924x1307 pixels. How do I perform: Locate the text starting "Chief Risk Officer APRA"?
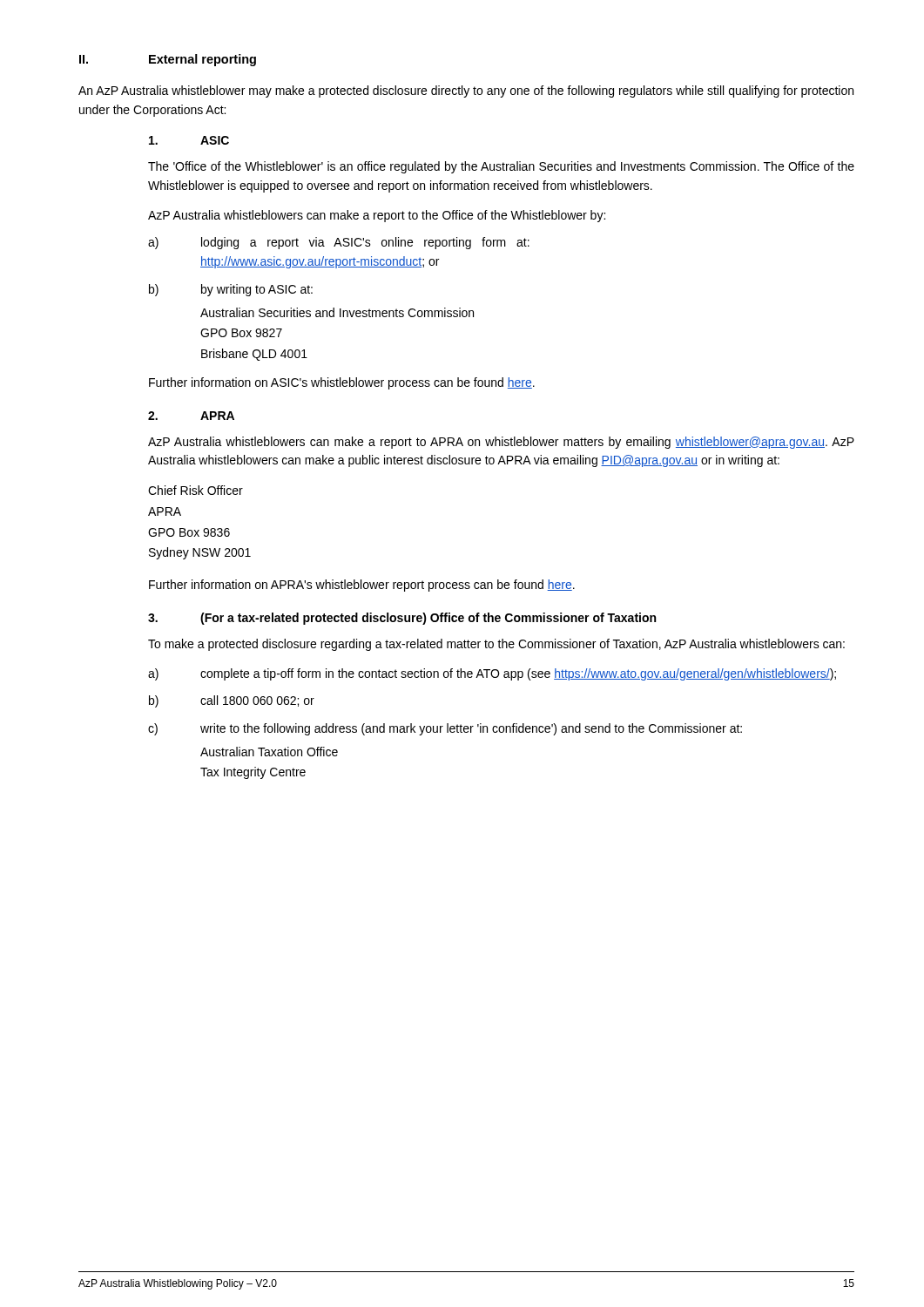point(200,522)
